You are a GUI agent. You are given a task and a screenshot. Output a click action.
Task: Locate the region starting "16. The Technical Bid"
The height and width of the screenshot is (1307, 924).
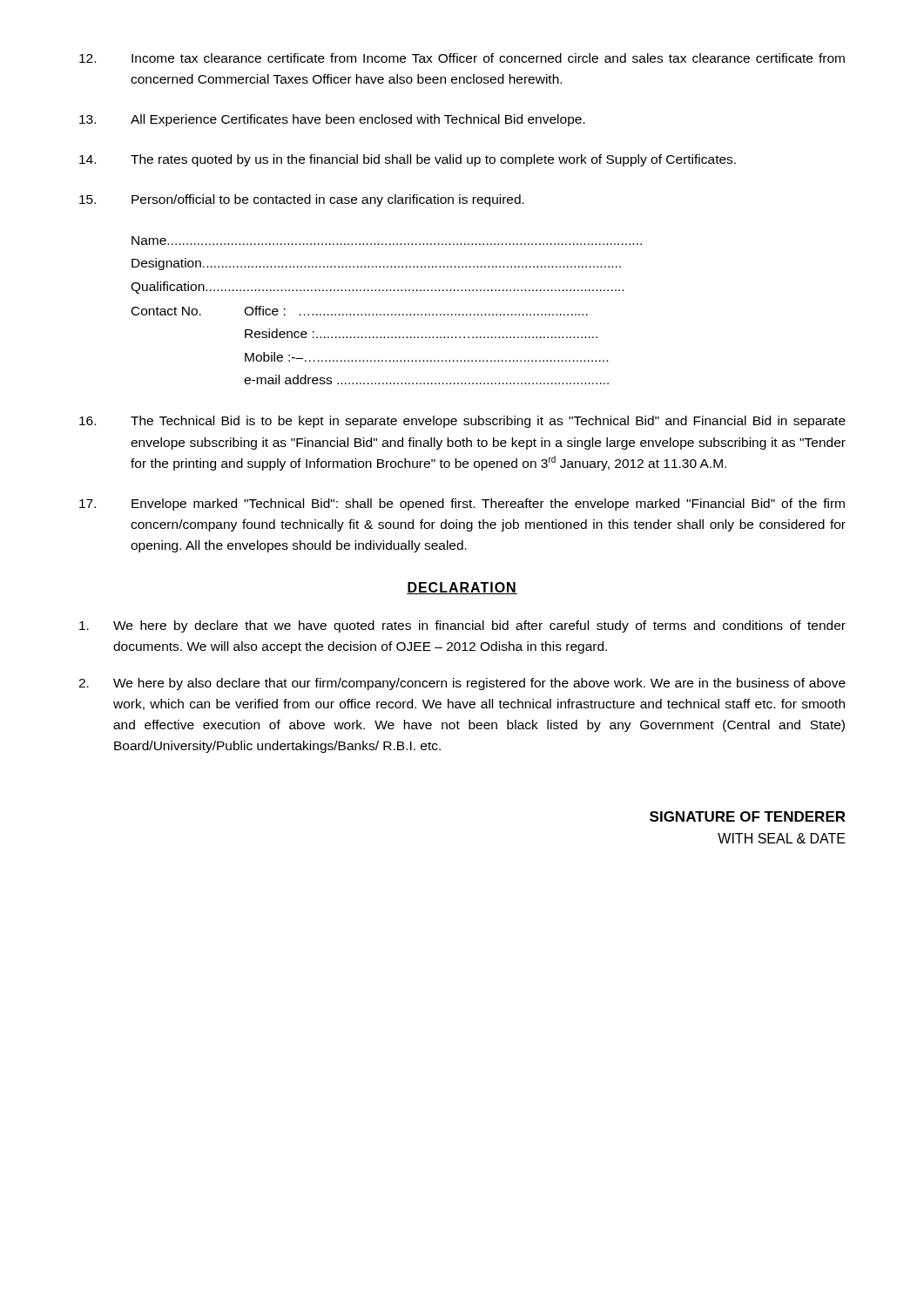(x=462, y=442)
